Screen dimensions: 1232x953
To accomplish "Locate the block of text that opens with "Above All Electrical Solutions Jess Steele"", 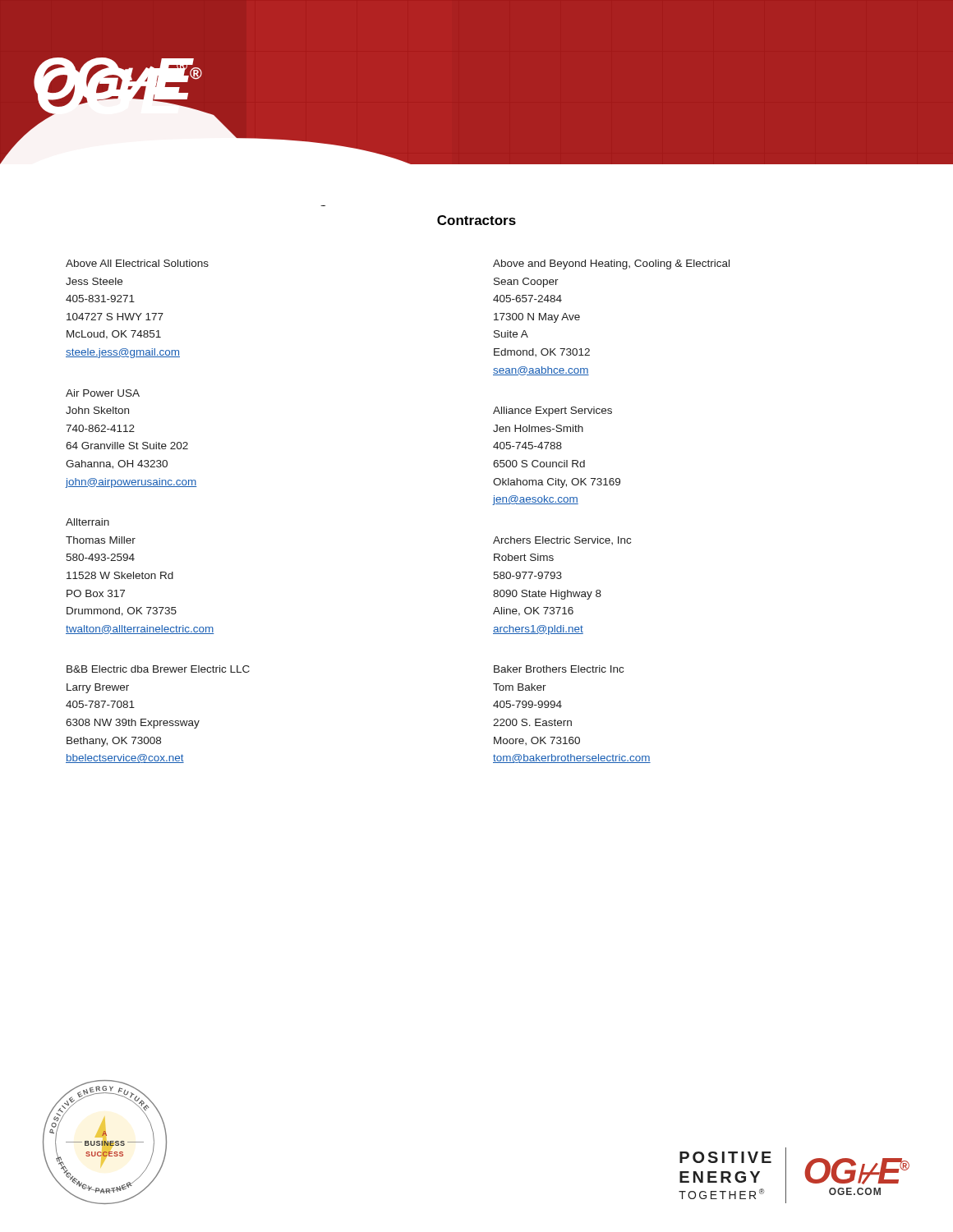I will (x=137, y=308).
